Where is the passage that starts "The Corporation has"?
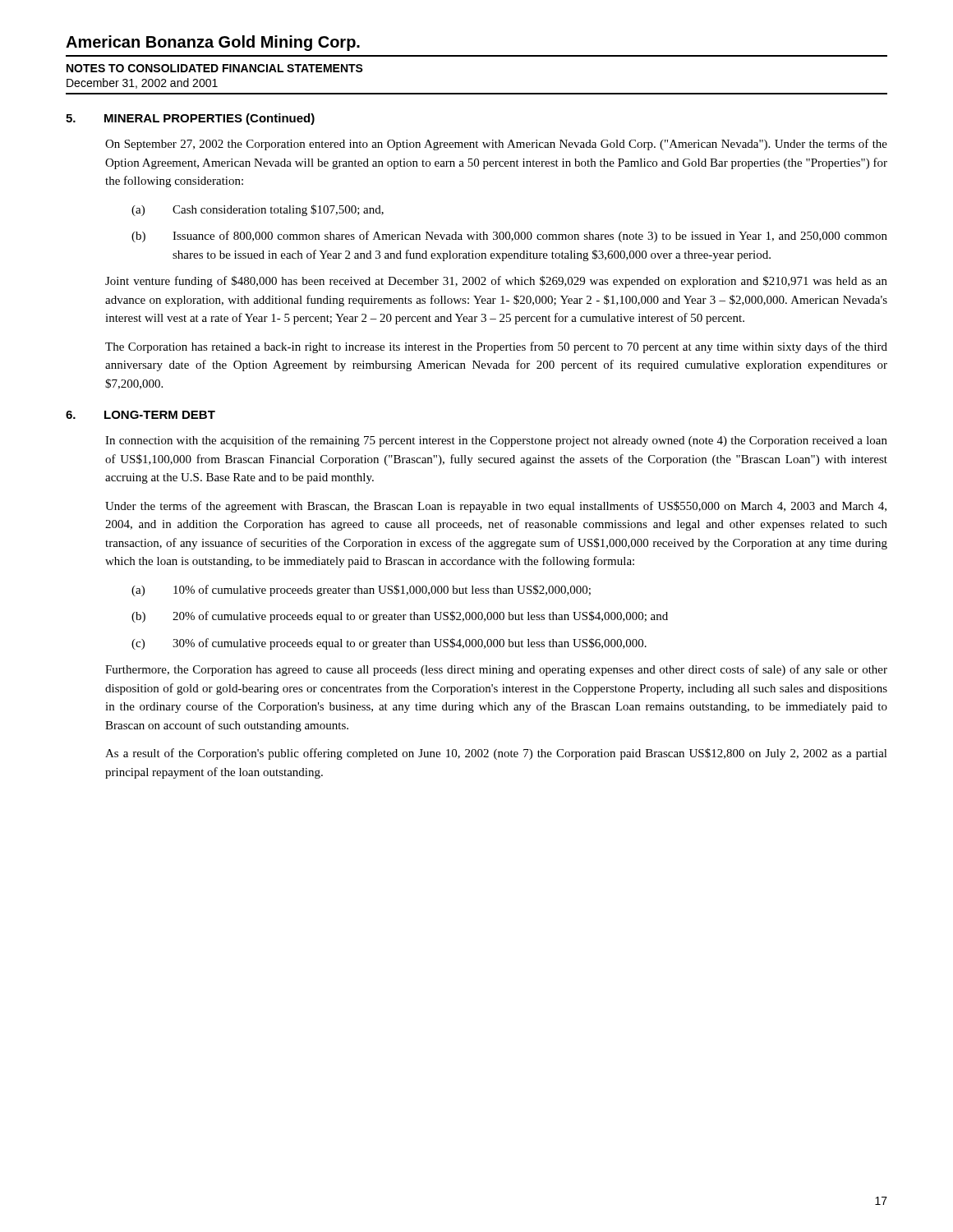The image size is (953, 1232). [x=496, y=365]
